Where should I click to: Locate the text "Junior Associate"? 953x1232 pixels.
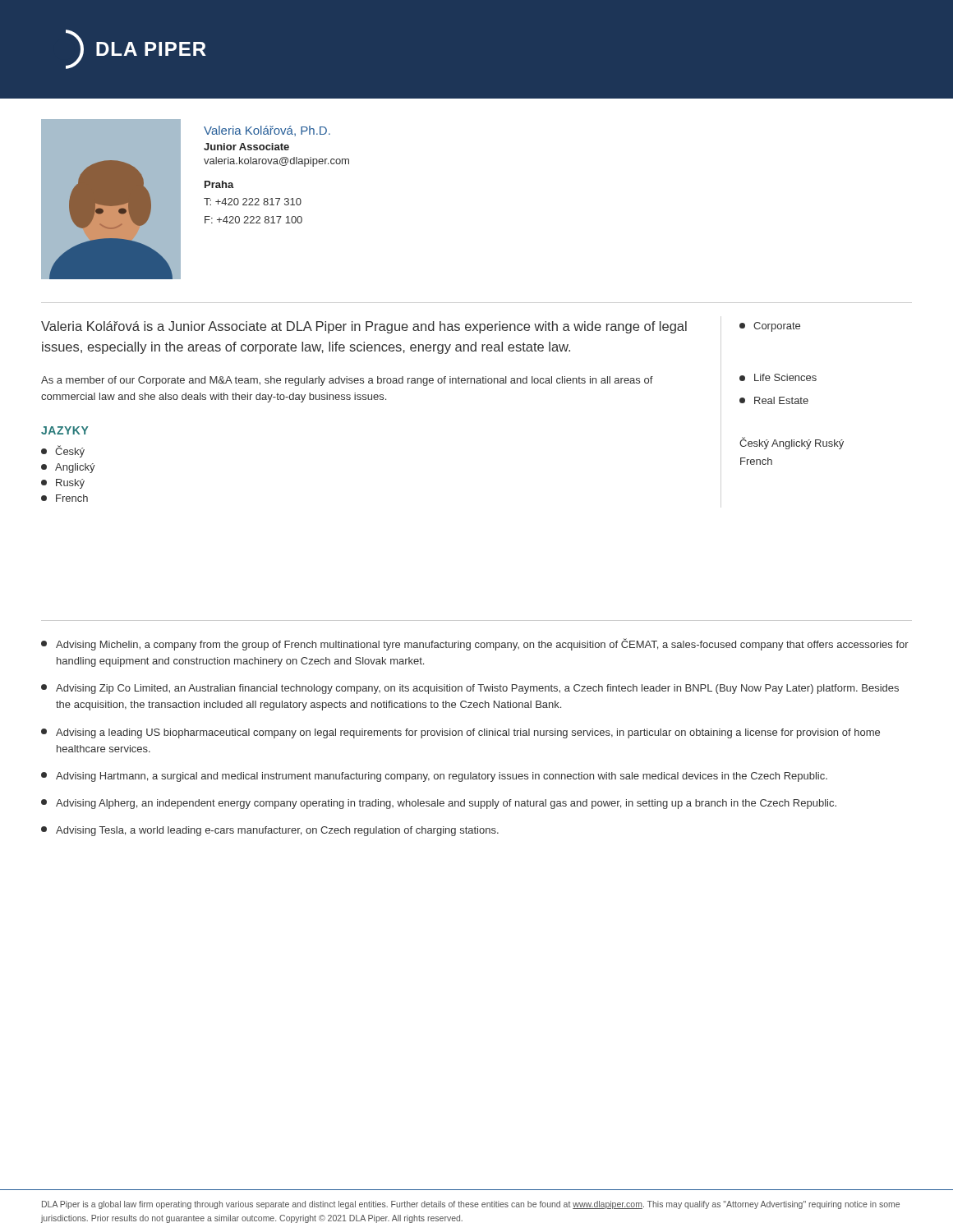click(x=247, y=147)
